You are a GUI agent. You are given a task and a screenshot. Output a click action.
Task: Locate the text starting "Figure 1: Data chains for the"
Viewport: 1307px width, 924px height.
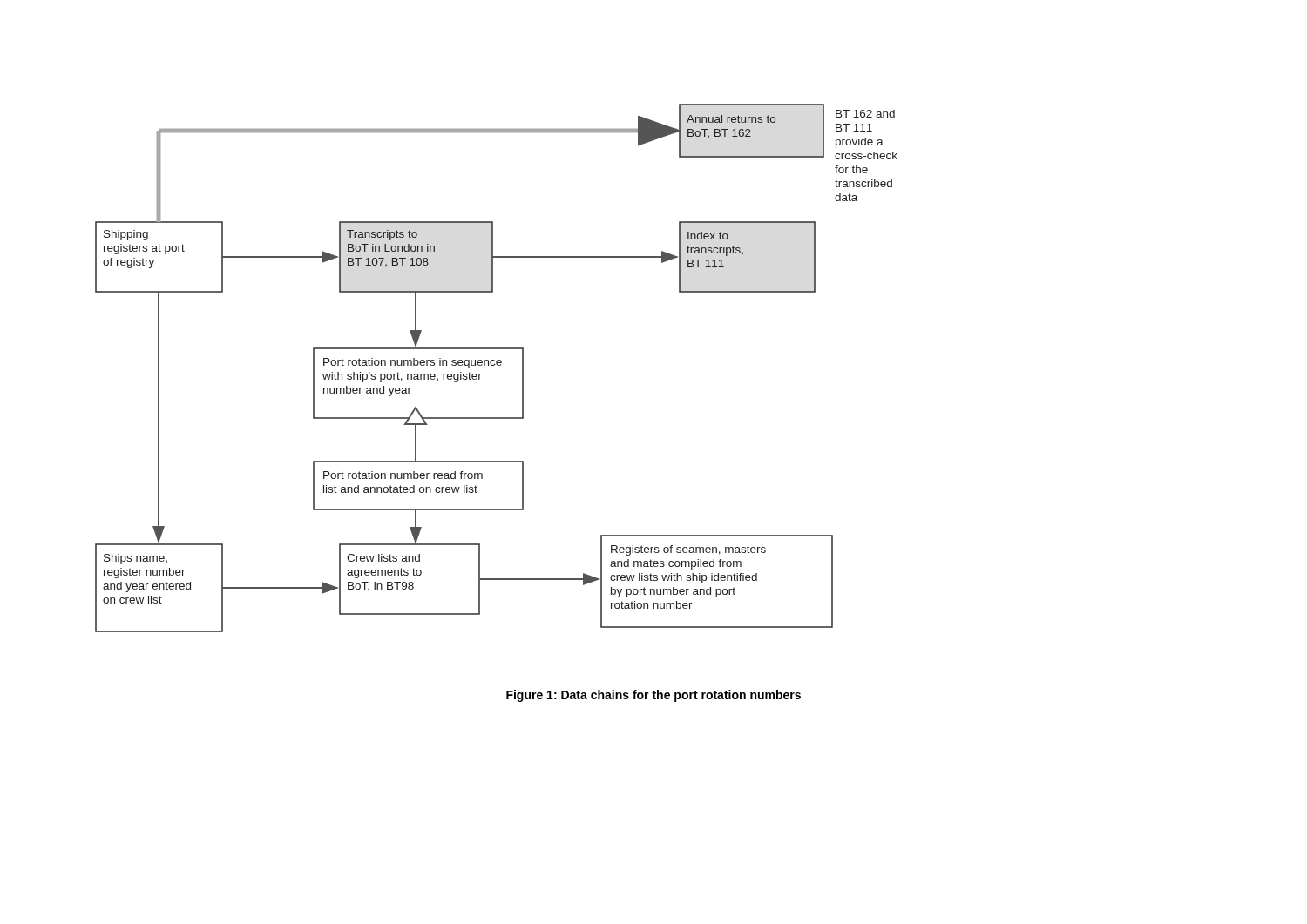(654, 695)
